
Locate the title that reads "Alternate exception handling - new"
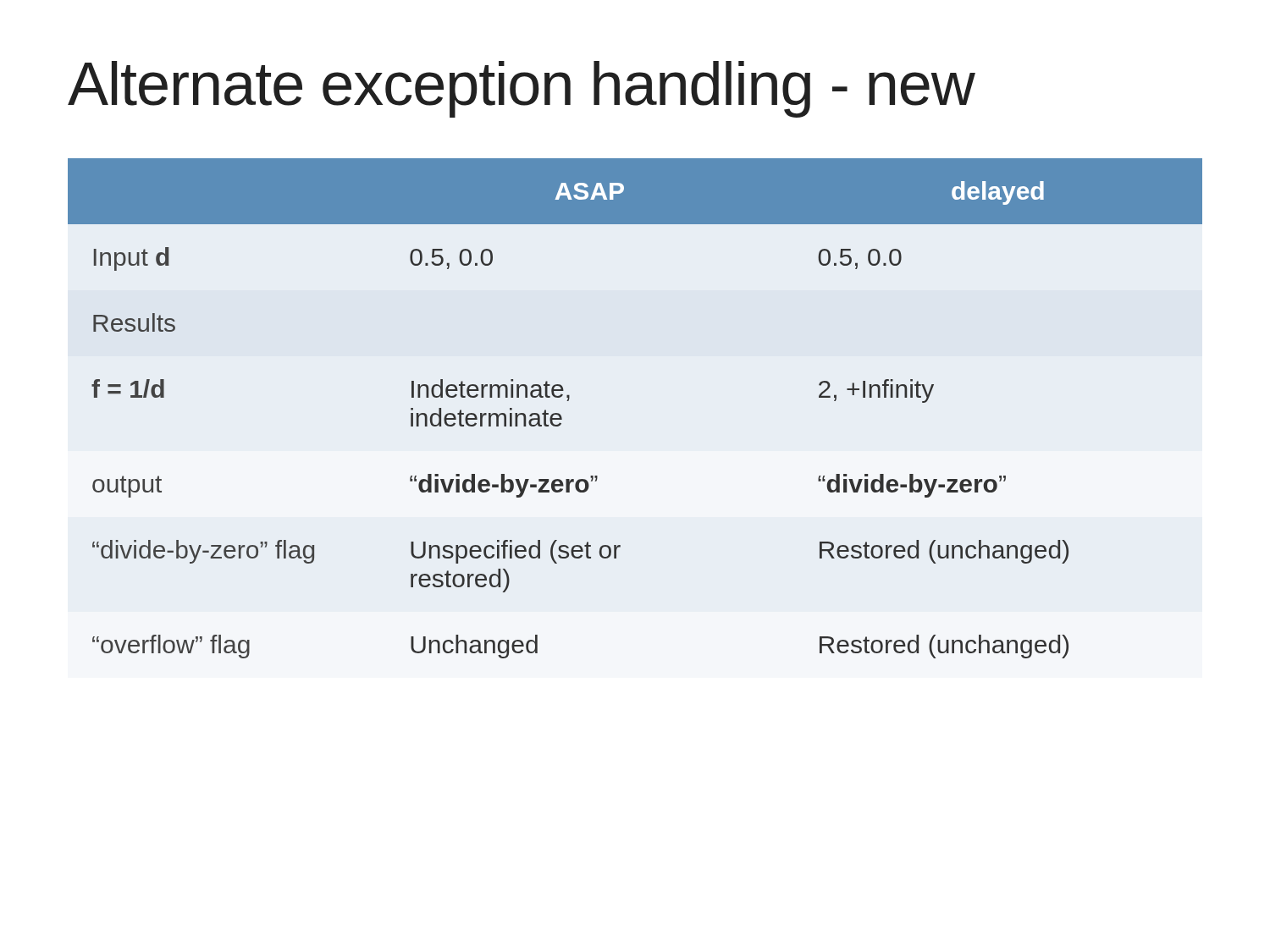point(521,84)
